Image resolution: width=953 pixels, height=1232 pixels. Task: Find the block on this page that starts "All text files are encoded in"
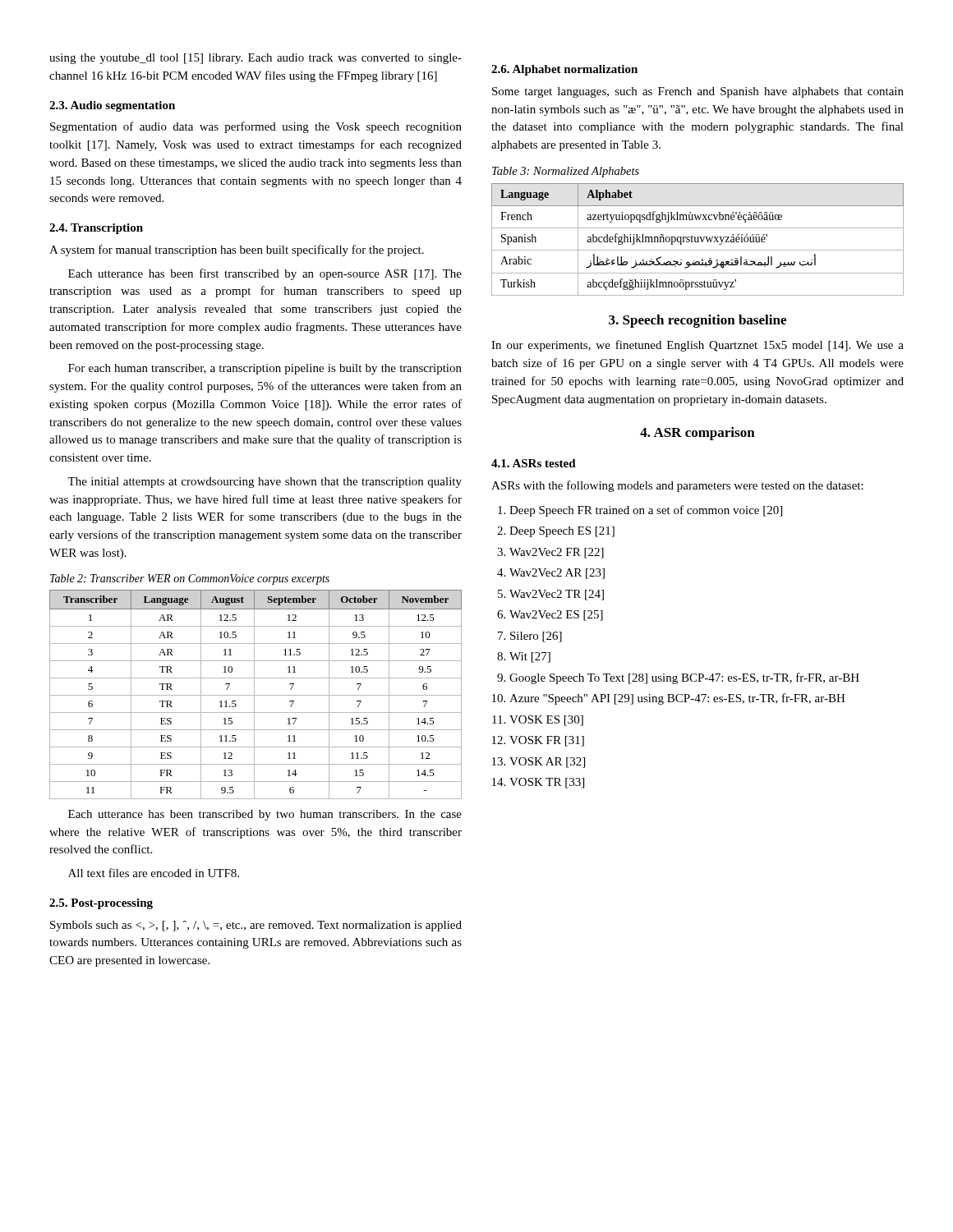point(154,873)
